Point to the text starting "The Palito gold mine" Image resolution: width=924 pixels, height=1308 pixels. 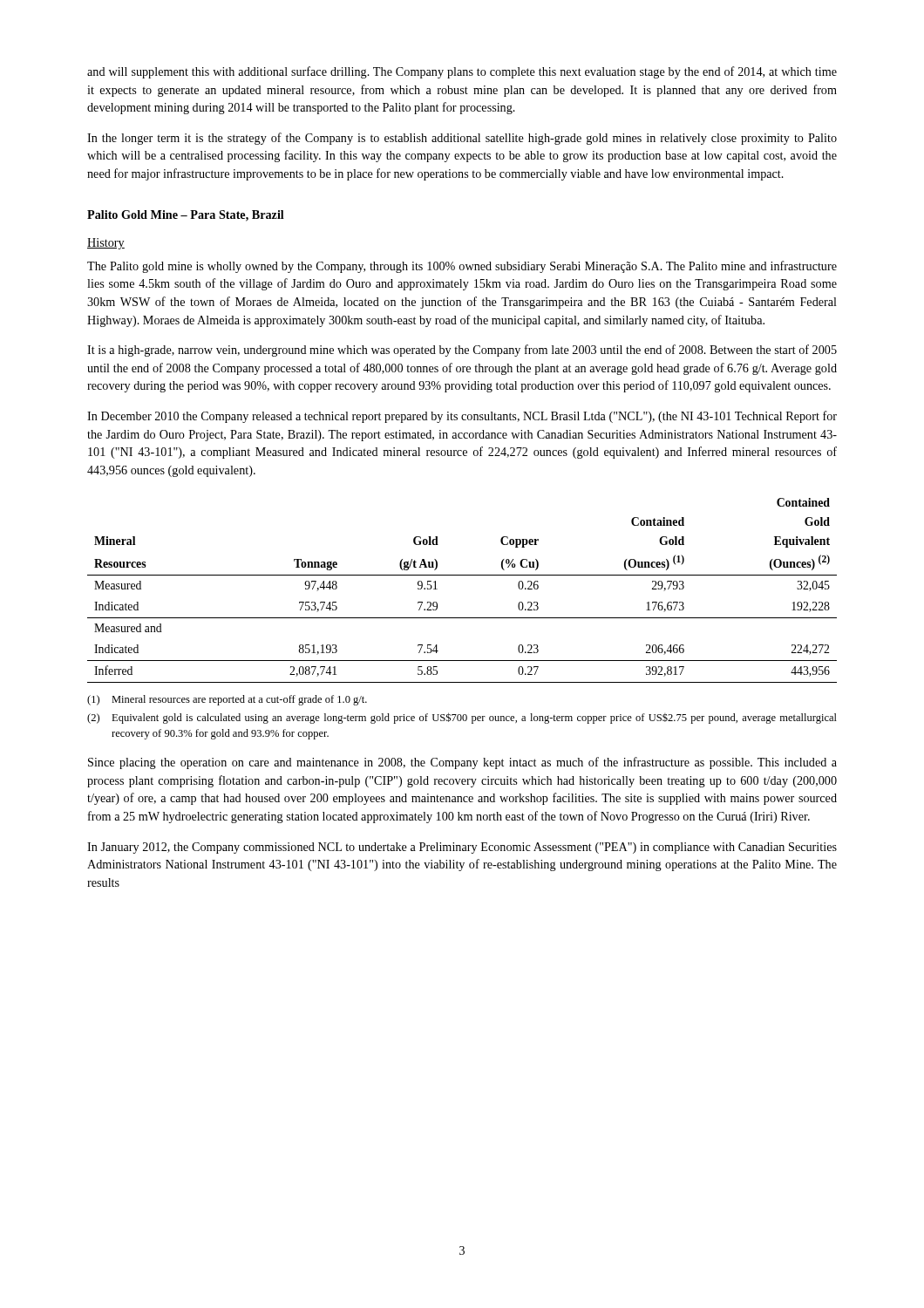(x=462, y=293)
